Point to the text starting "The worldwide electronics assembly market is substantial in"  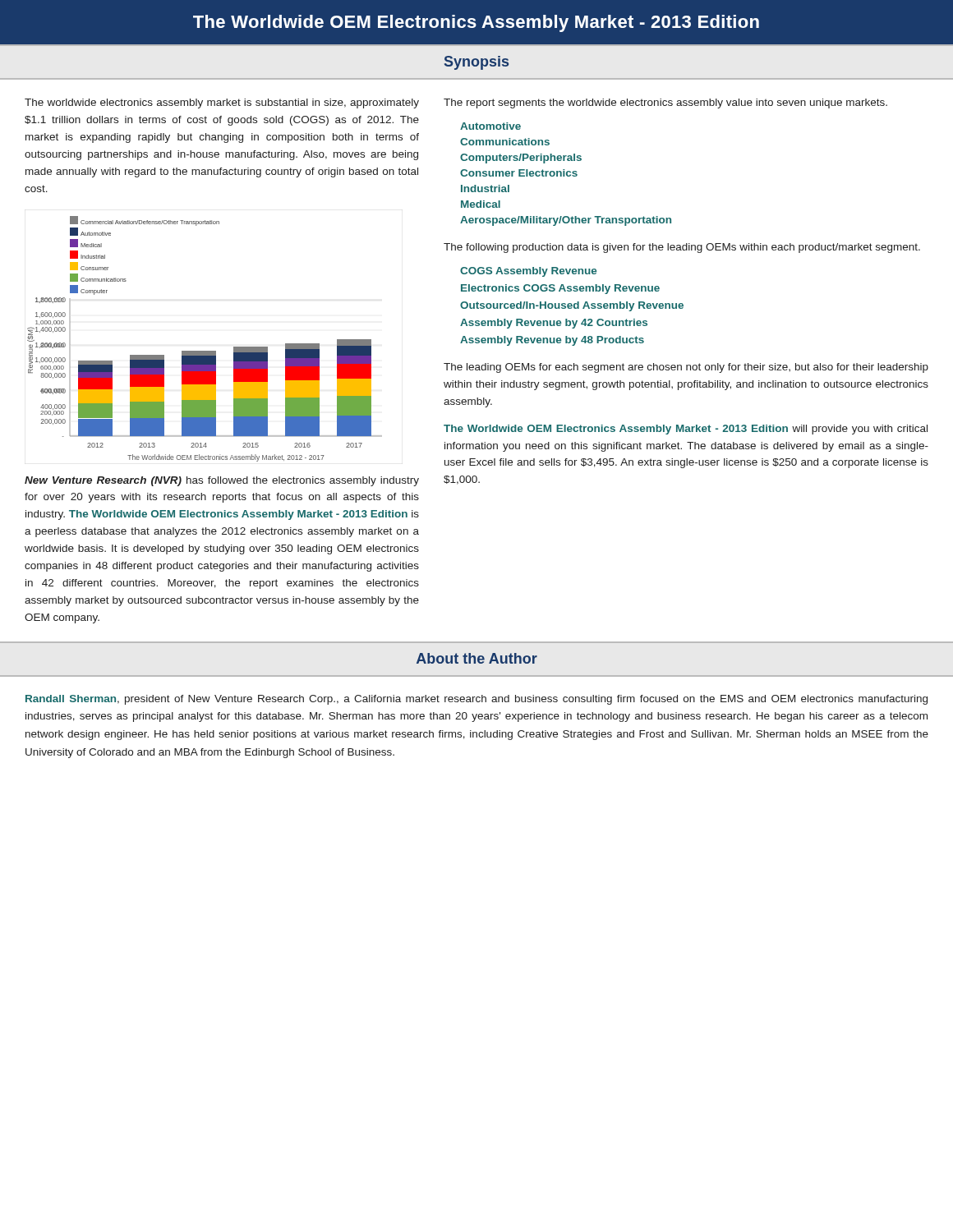click(222, 145)
